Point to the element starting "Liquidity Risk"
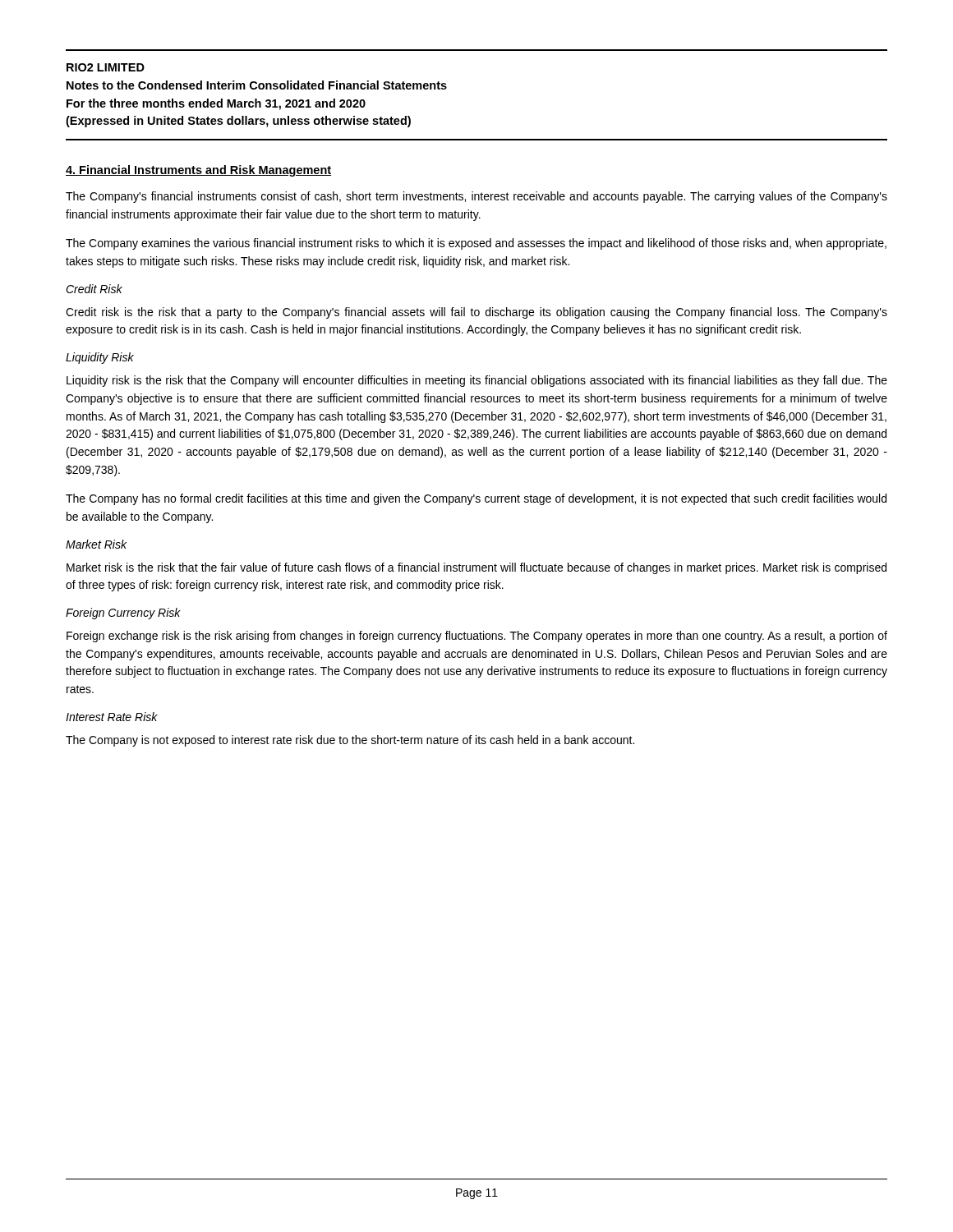Image resolution: width=953 pixels, height=1232 pixels. 100,358
